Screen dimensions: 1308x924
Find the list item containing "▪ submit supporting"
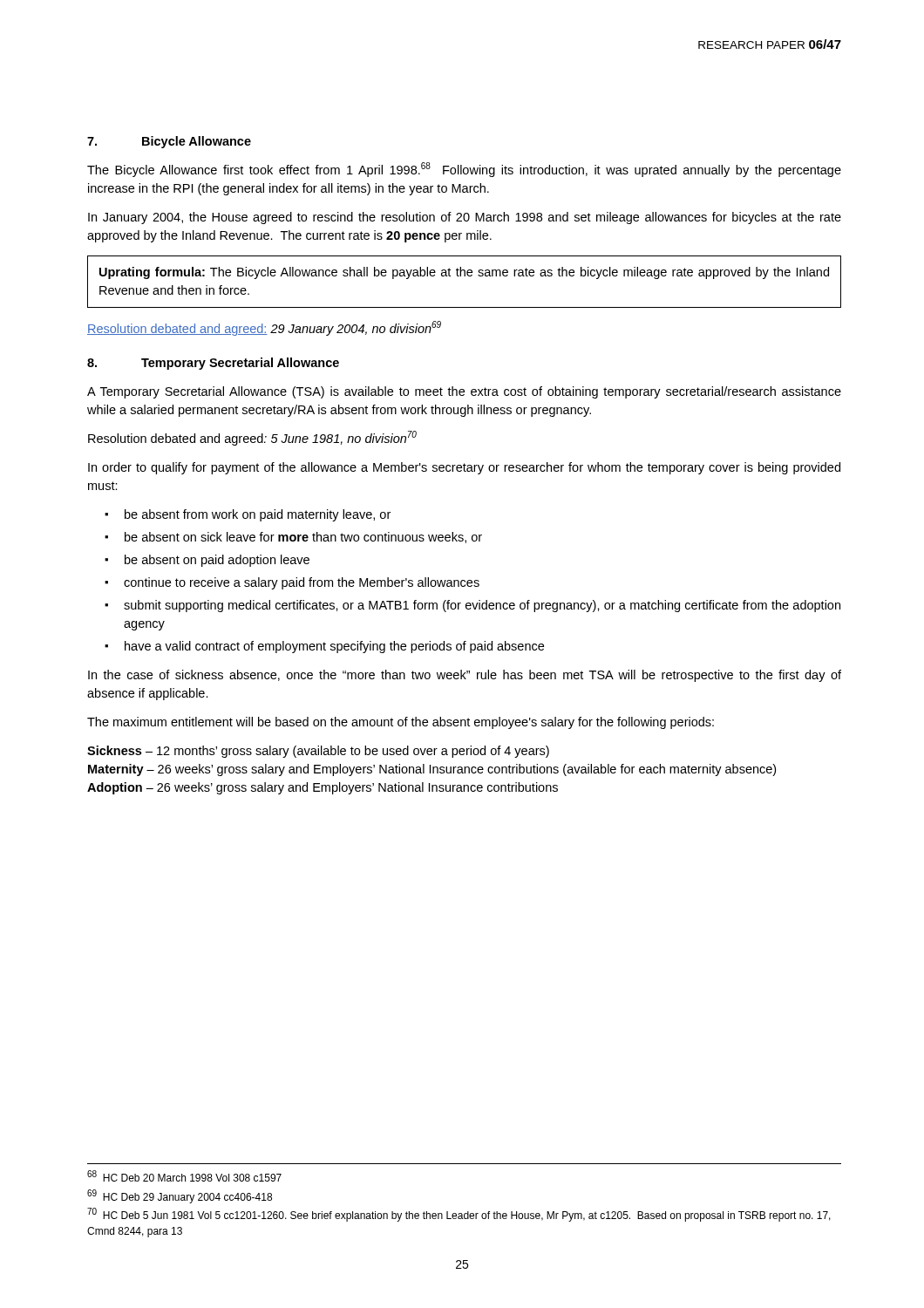point(473,615)
